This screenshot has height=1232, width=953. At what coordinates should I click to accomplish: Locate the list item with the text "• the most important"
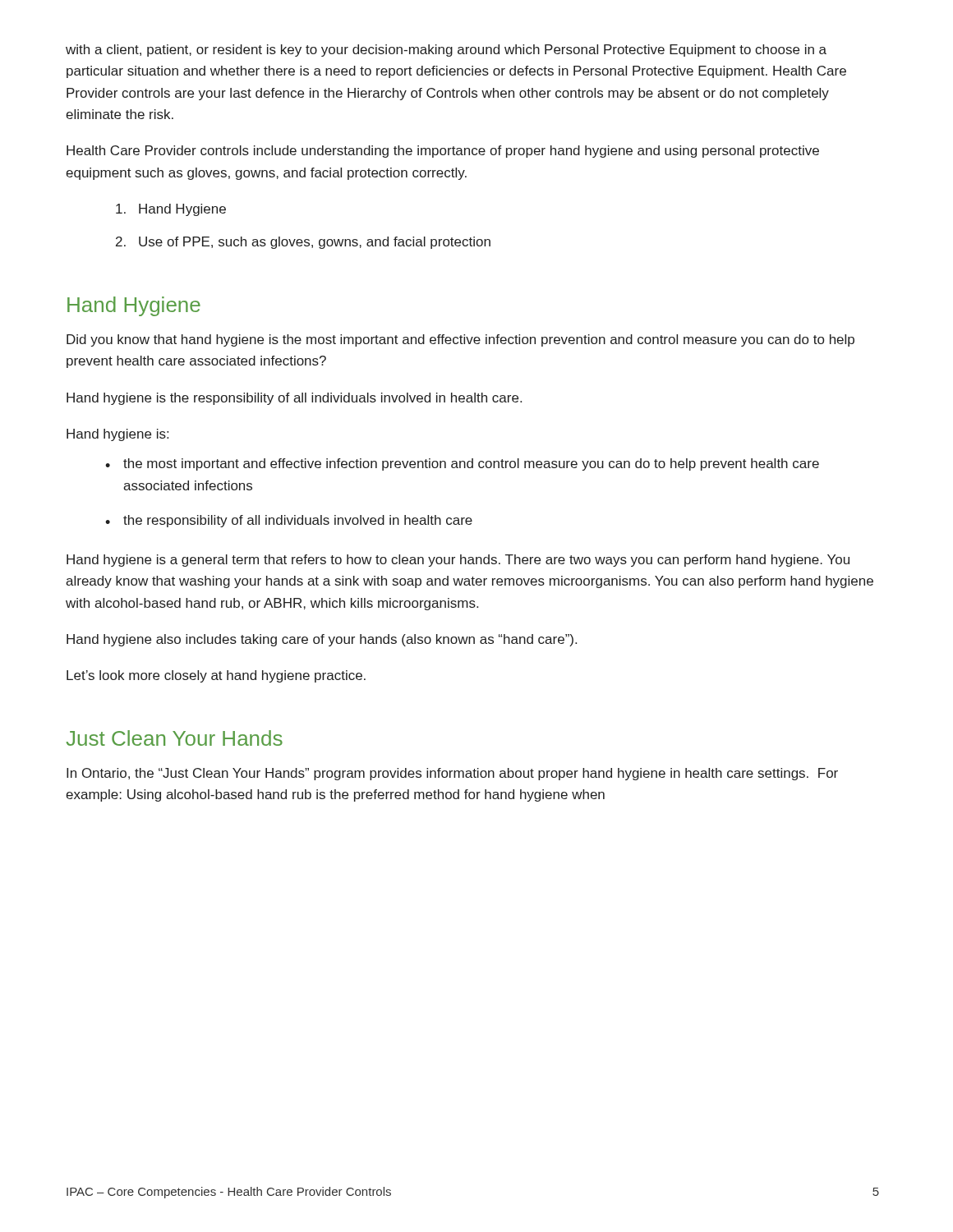click(x=492, y=475)
